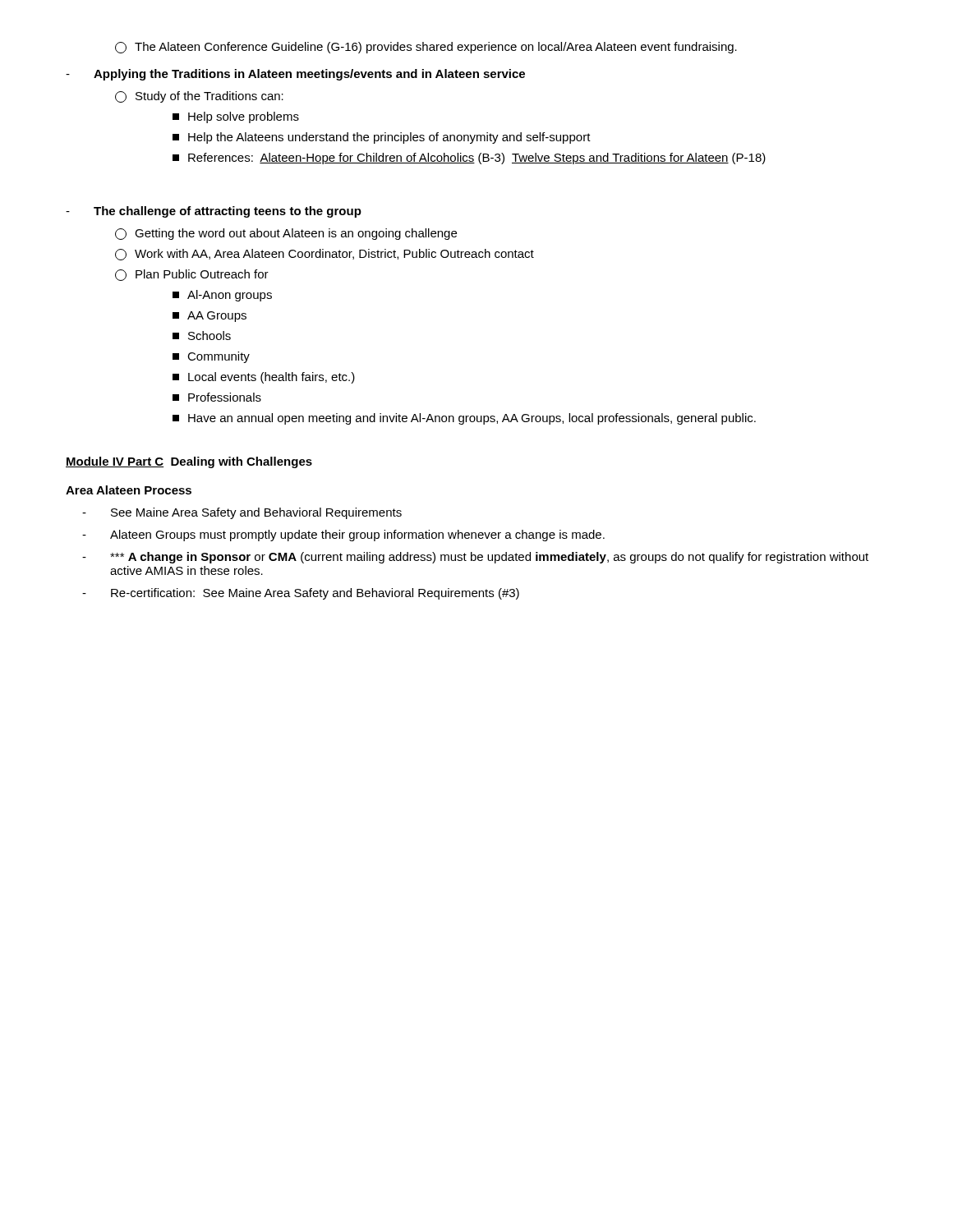953x1232 pixels.
Task: Find the block on this page that starts "Help the Alateens understand"
Action: [381, 137]
